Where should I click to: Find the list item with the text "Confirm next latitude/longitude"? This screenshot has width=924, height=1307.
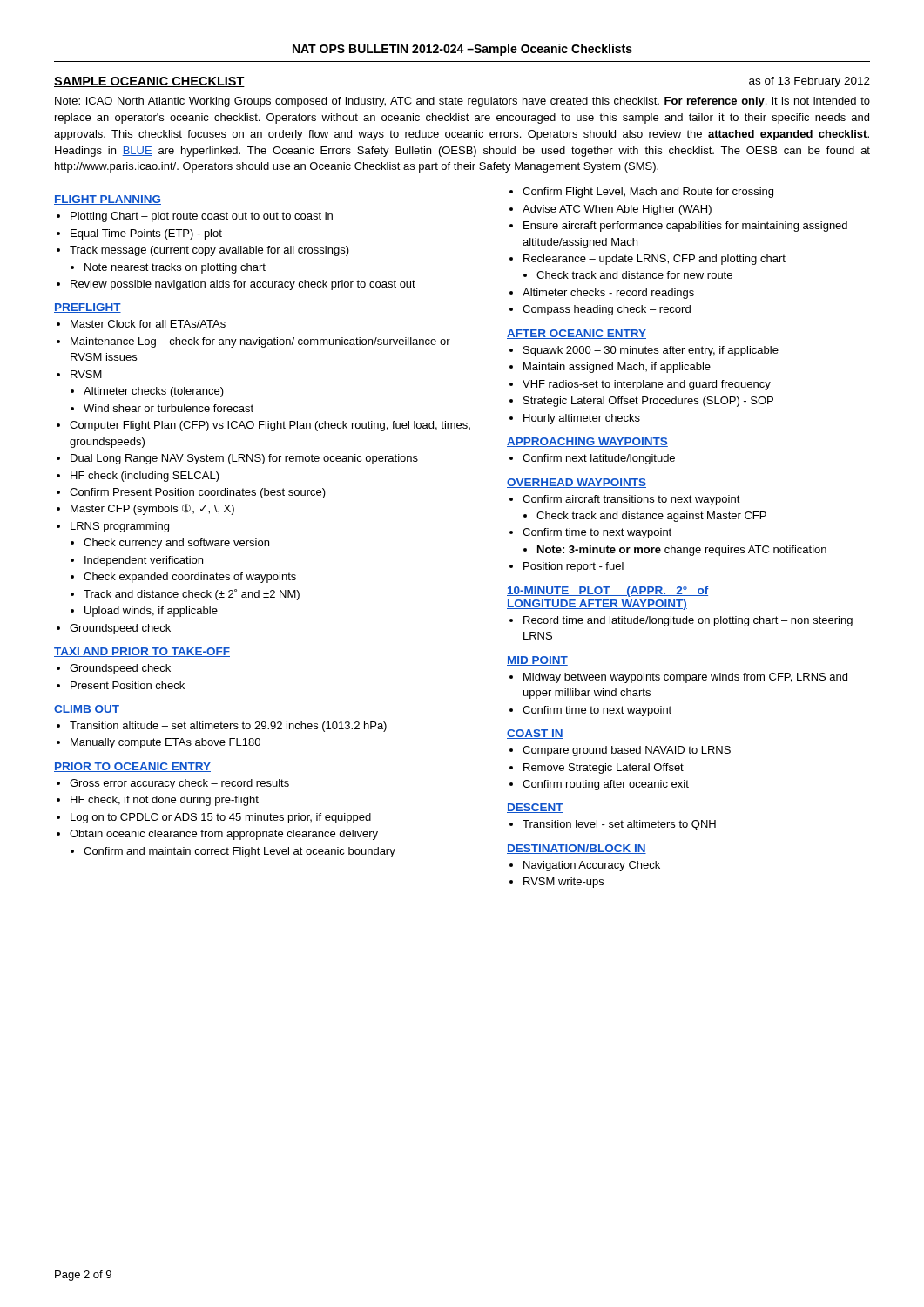pyautogui.click(x=599, y=458)
